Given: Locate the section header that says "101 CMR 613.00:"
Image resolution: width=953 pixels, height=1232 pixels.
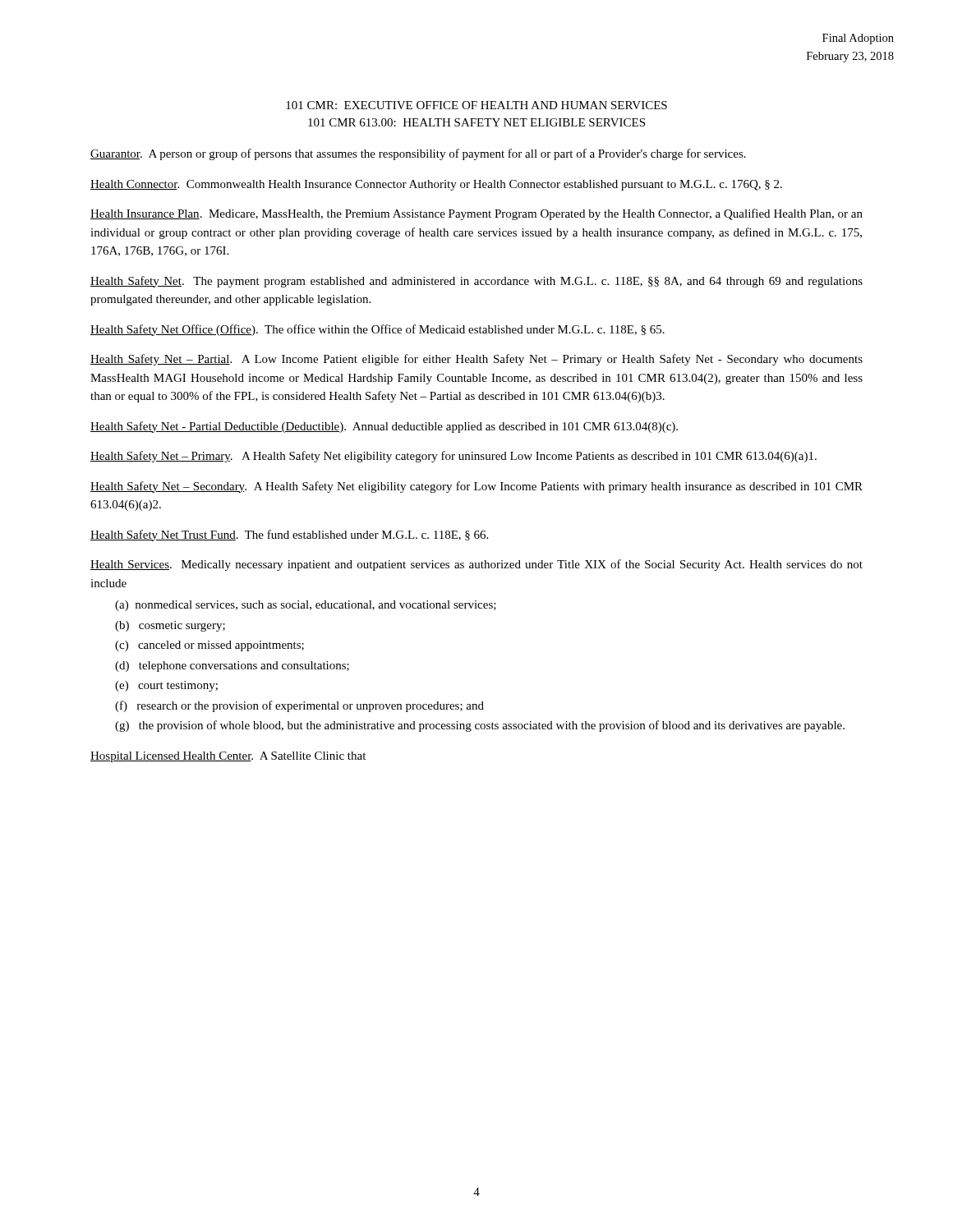Looking at the screenshot, I should click(476, 122).
